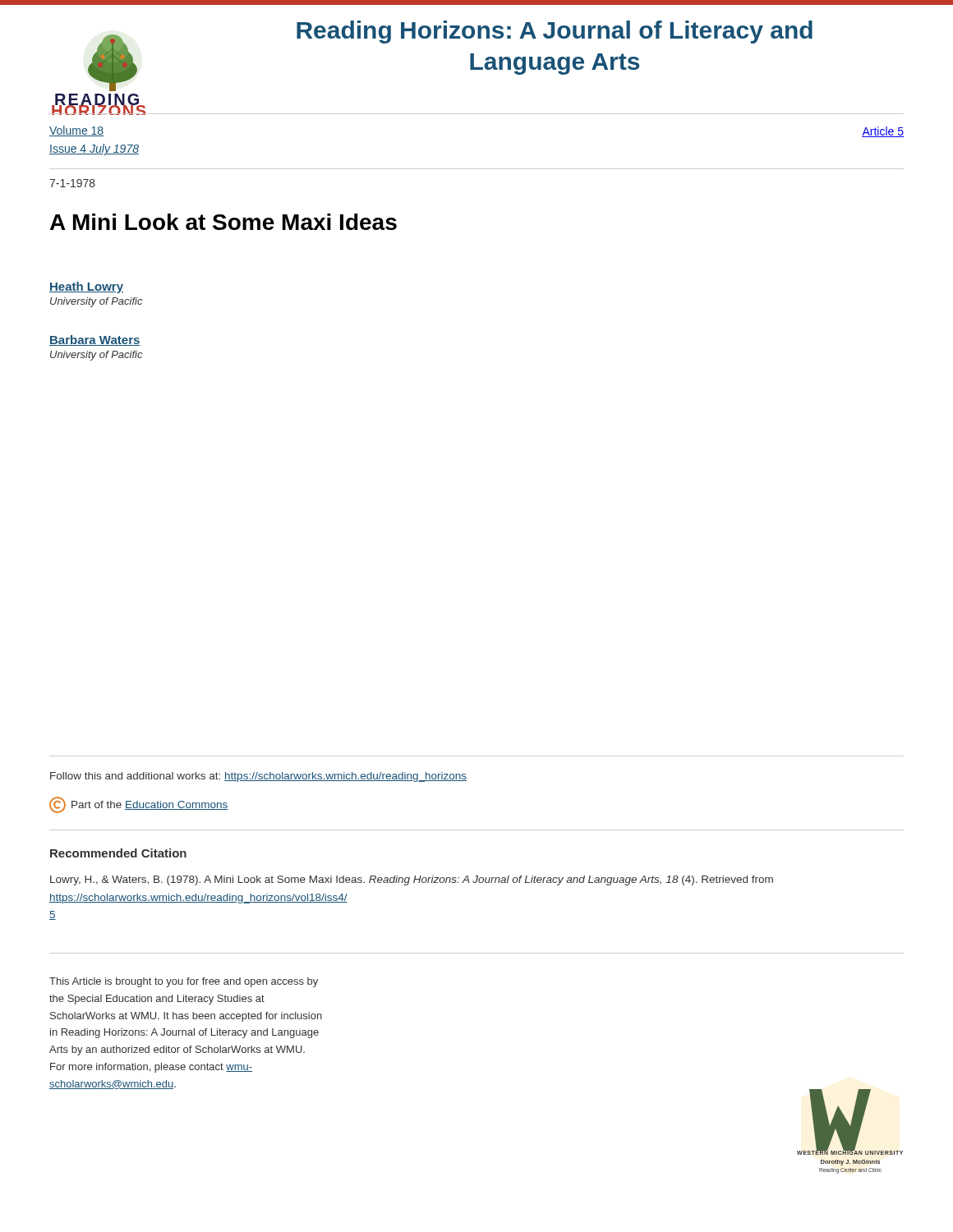
Task: Find the text block with the text "Lowry, H., & Waters, B. (1978). A"
Action: 412,880
